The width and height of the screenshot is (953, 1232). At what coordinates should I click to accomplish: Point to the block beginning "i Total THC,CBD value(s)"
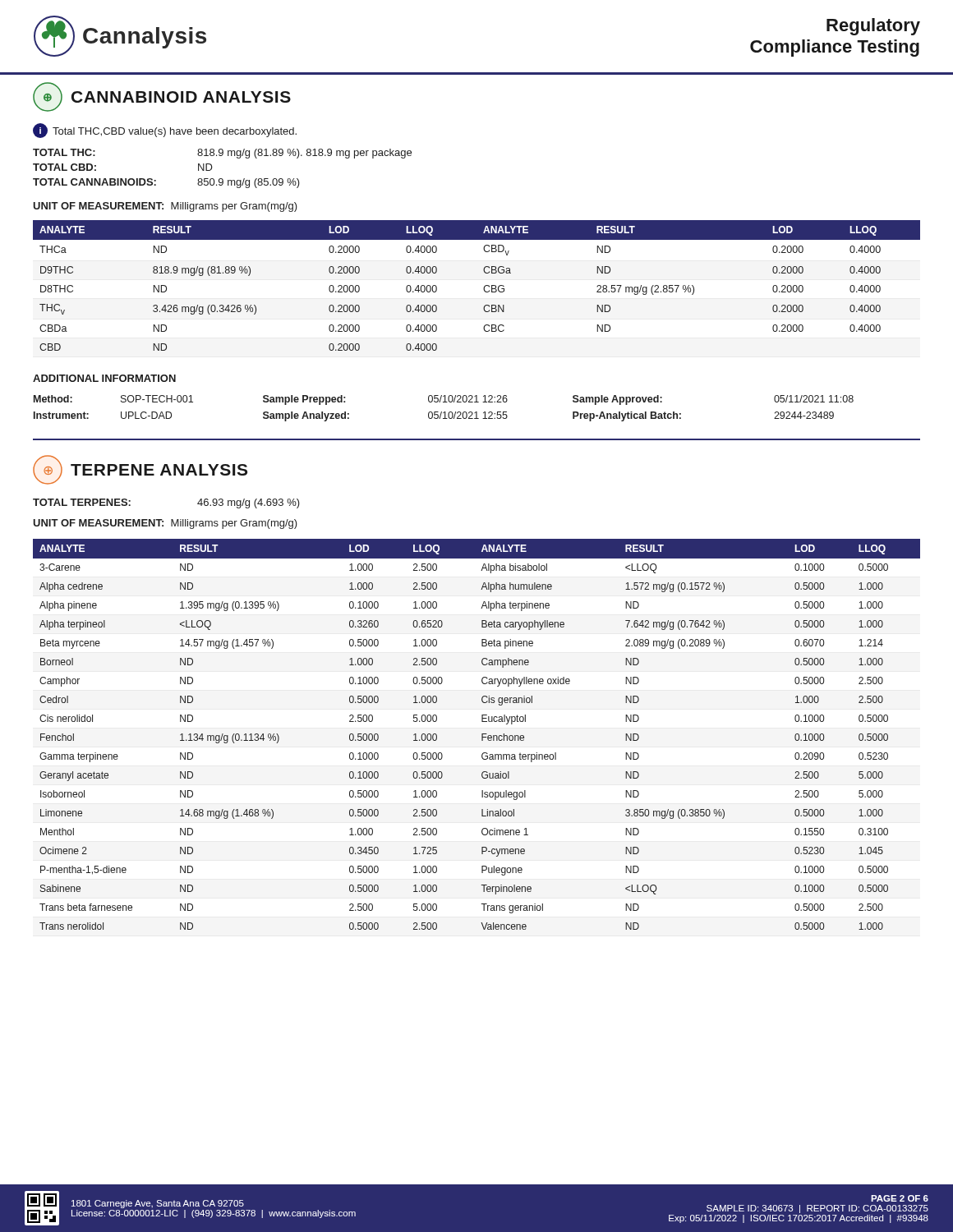pos(165,131)
